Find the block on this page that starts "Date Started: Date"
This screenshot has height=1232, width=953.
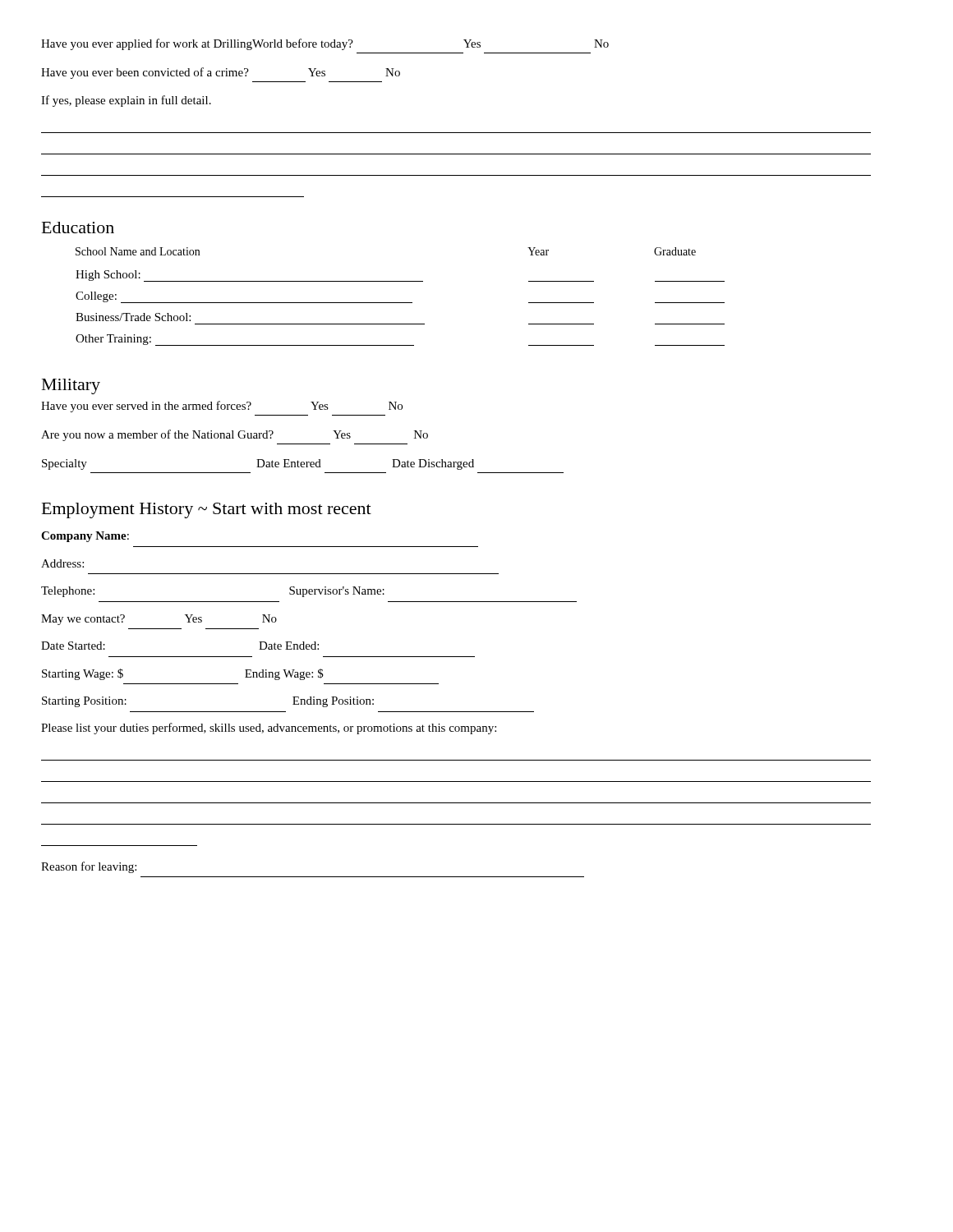pos(258,646)
